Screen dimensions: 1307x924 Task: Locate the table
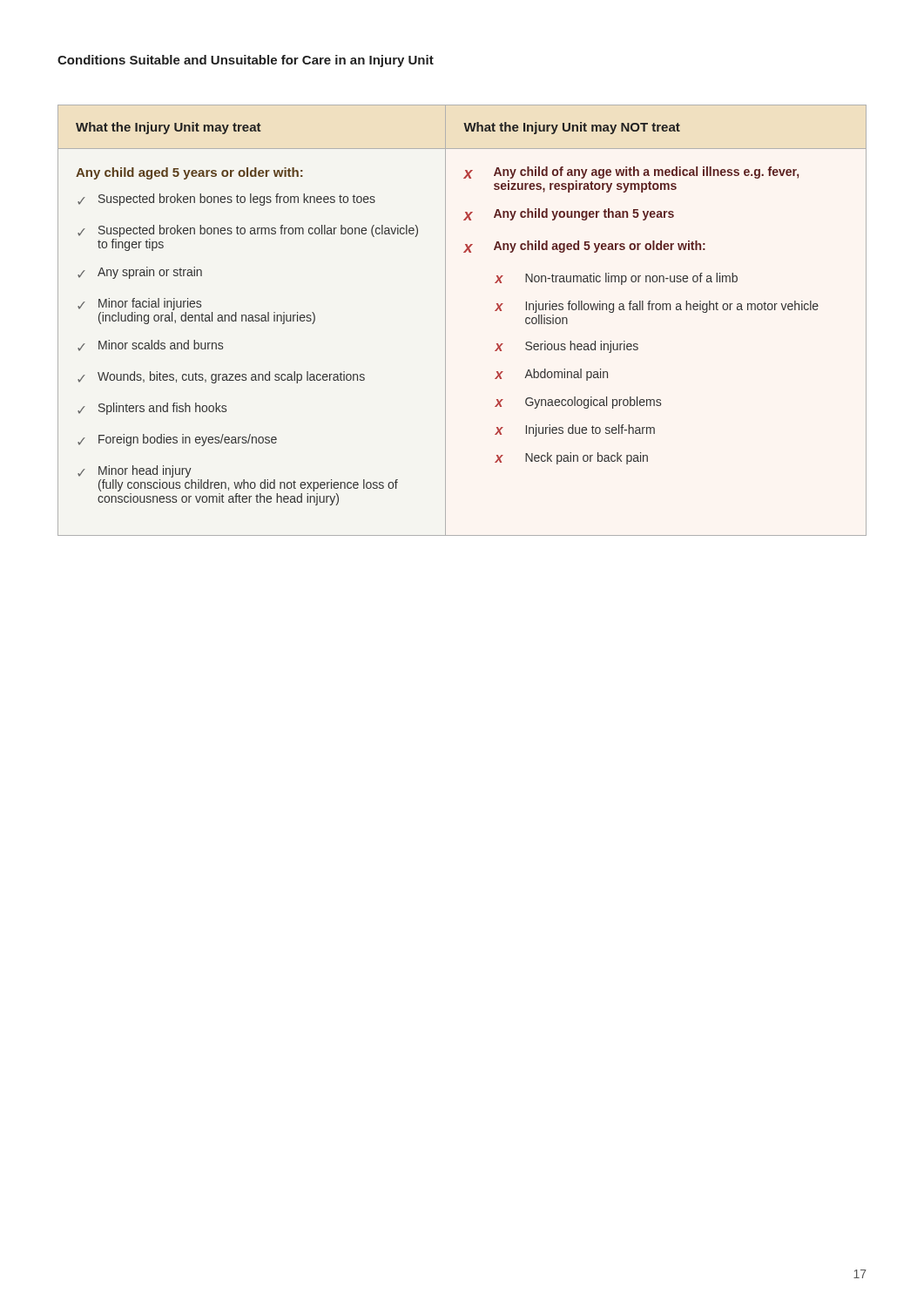click(x=462, y=320)
